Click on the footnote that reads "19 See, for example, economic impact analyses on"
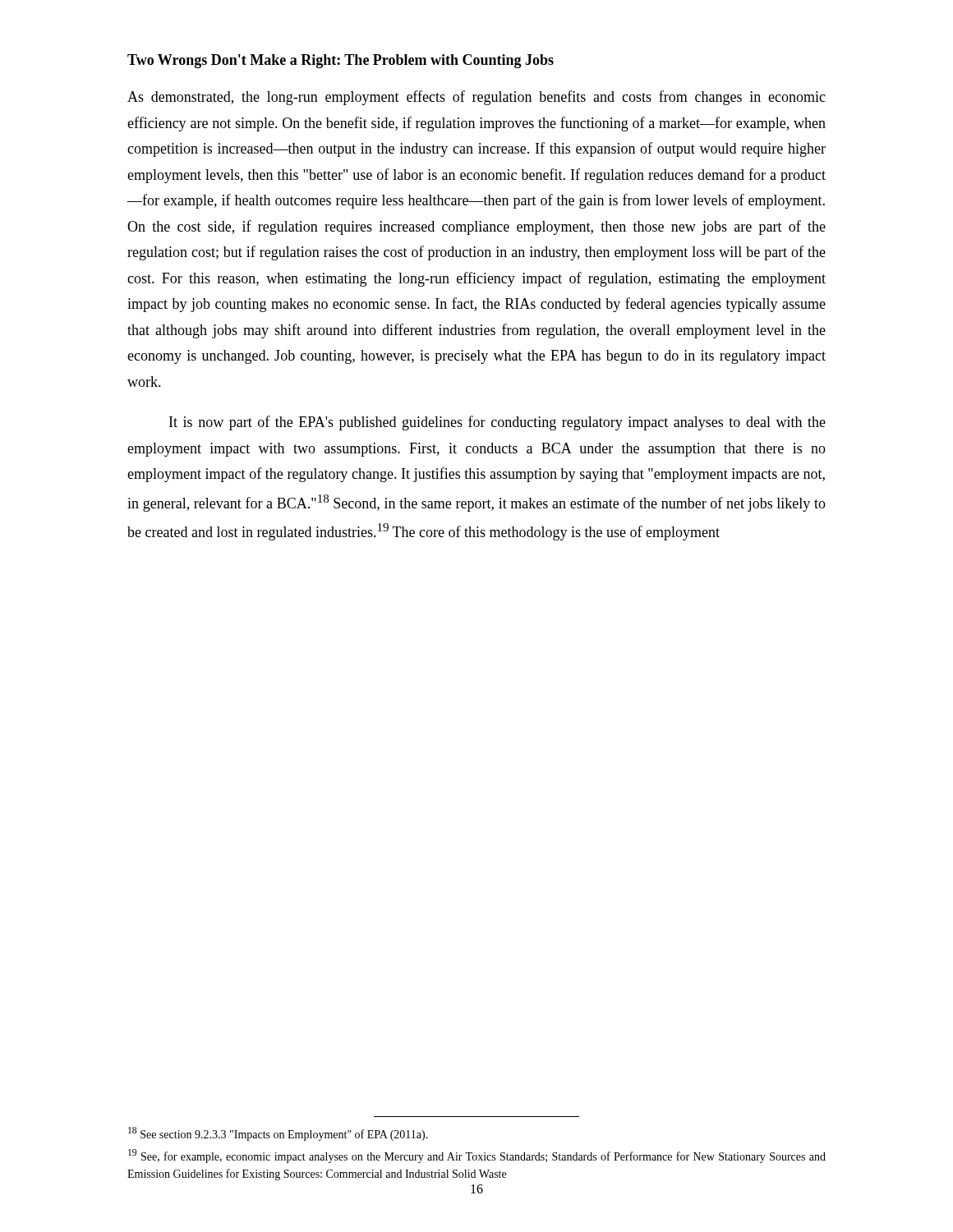953x1232 pixels. 476,1164
